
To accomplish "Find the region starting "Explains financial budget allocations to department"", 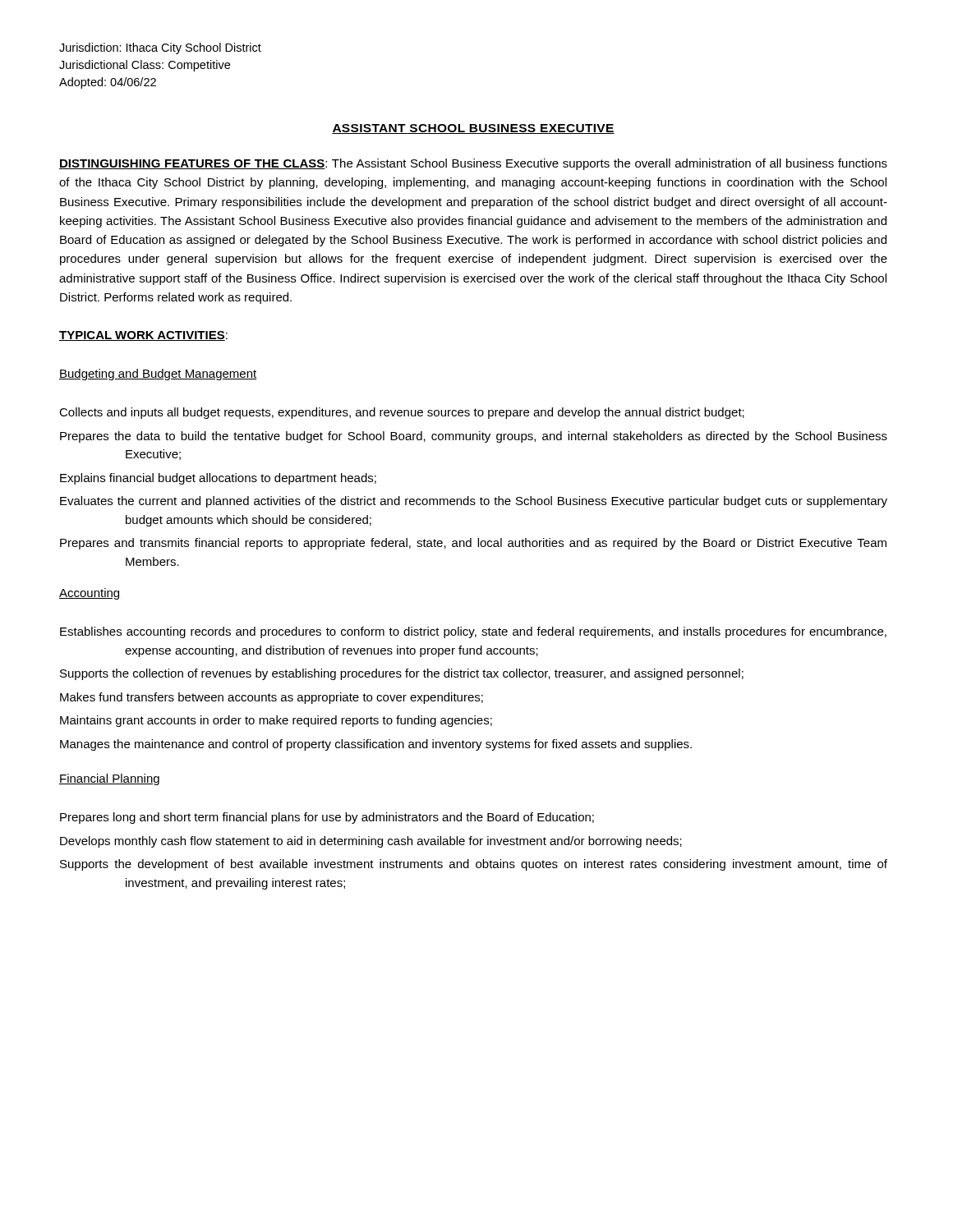I will 218,477.
